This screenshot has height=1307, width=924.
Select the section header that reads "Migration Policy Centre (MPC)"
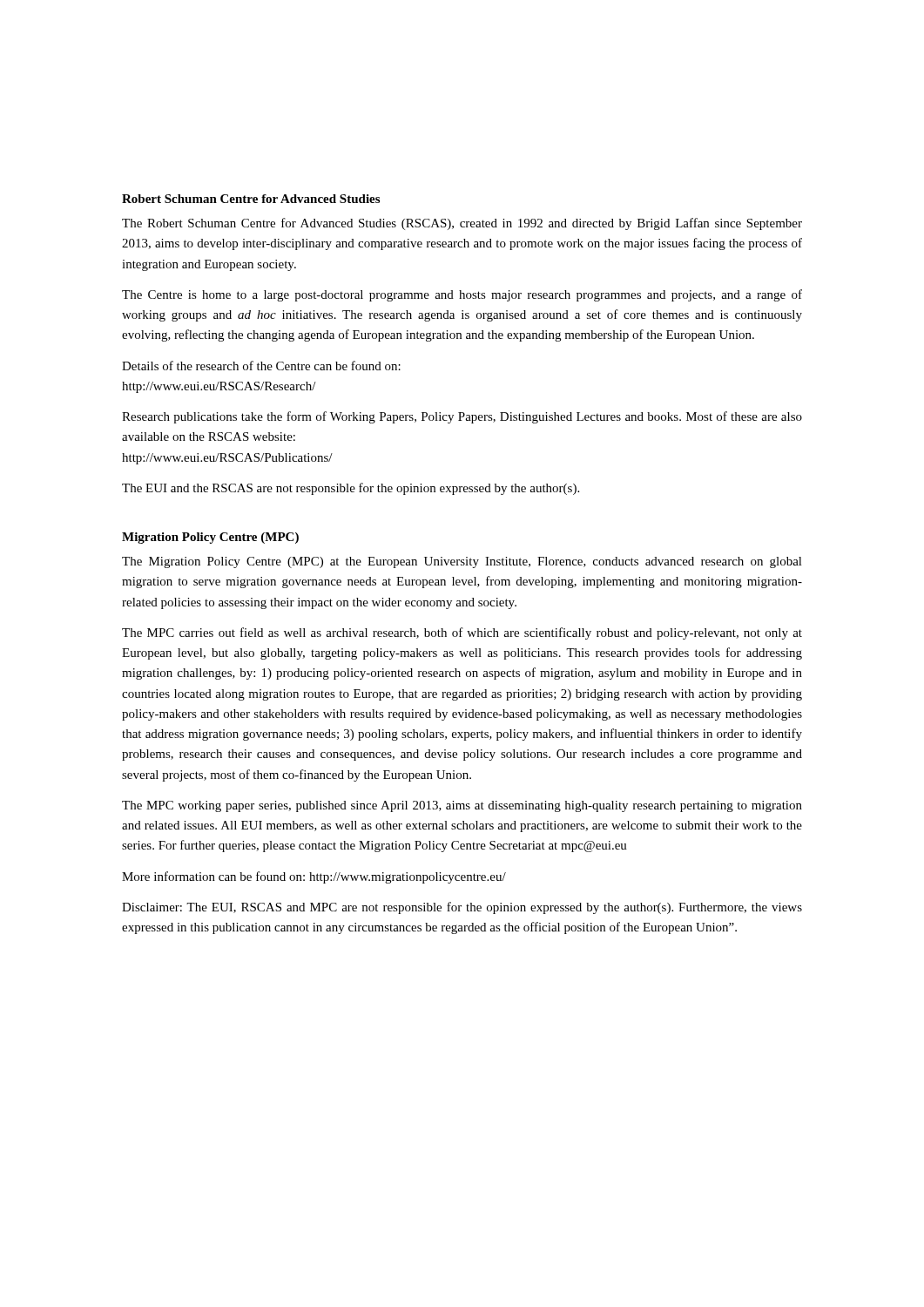pyautogui.click(x=211, y=537)
